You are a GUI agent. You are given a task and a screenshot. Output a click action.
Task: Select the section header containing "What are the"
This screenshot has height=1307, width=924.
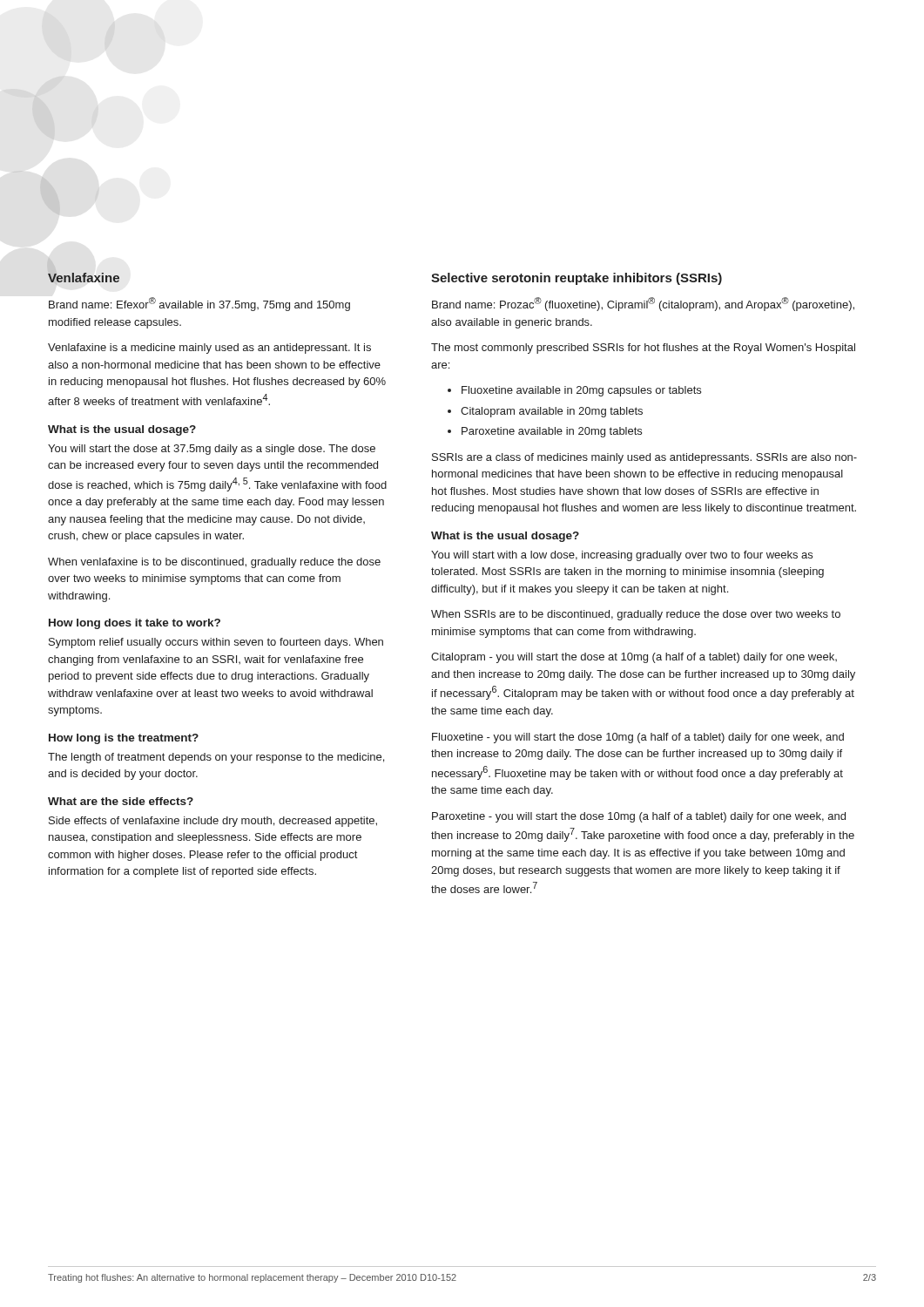tap(121, 801)
